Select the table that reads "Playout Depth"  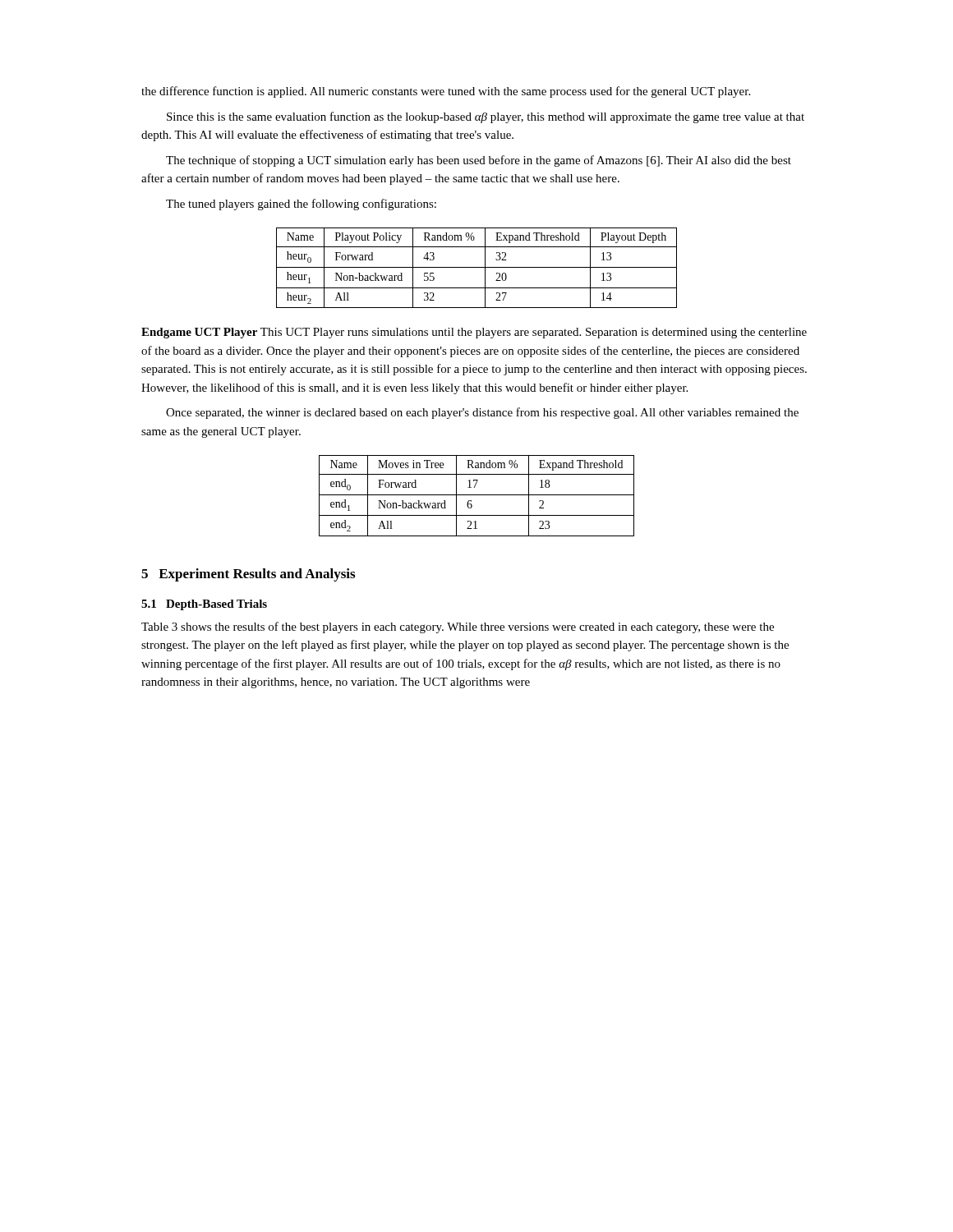pos(476,268)
